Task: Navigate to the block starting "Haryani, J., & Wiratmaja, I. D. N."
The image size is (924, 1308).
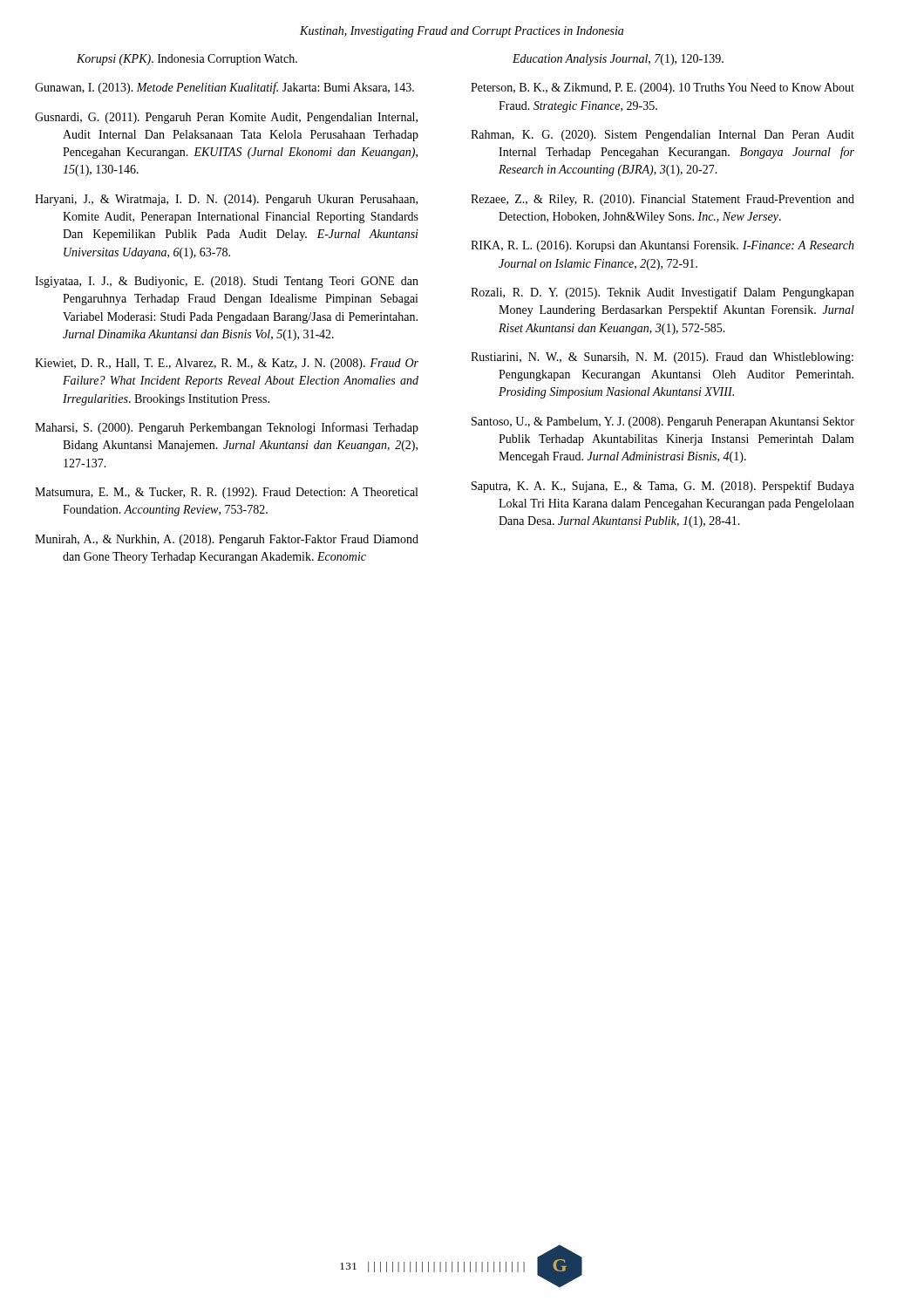Action: point(227,226)
